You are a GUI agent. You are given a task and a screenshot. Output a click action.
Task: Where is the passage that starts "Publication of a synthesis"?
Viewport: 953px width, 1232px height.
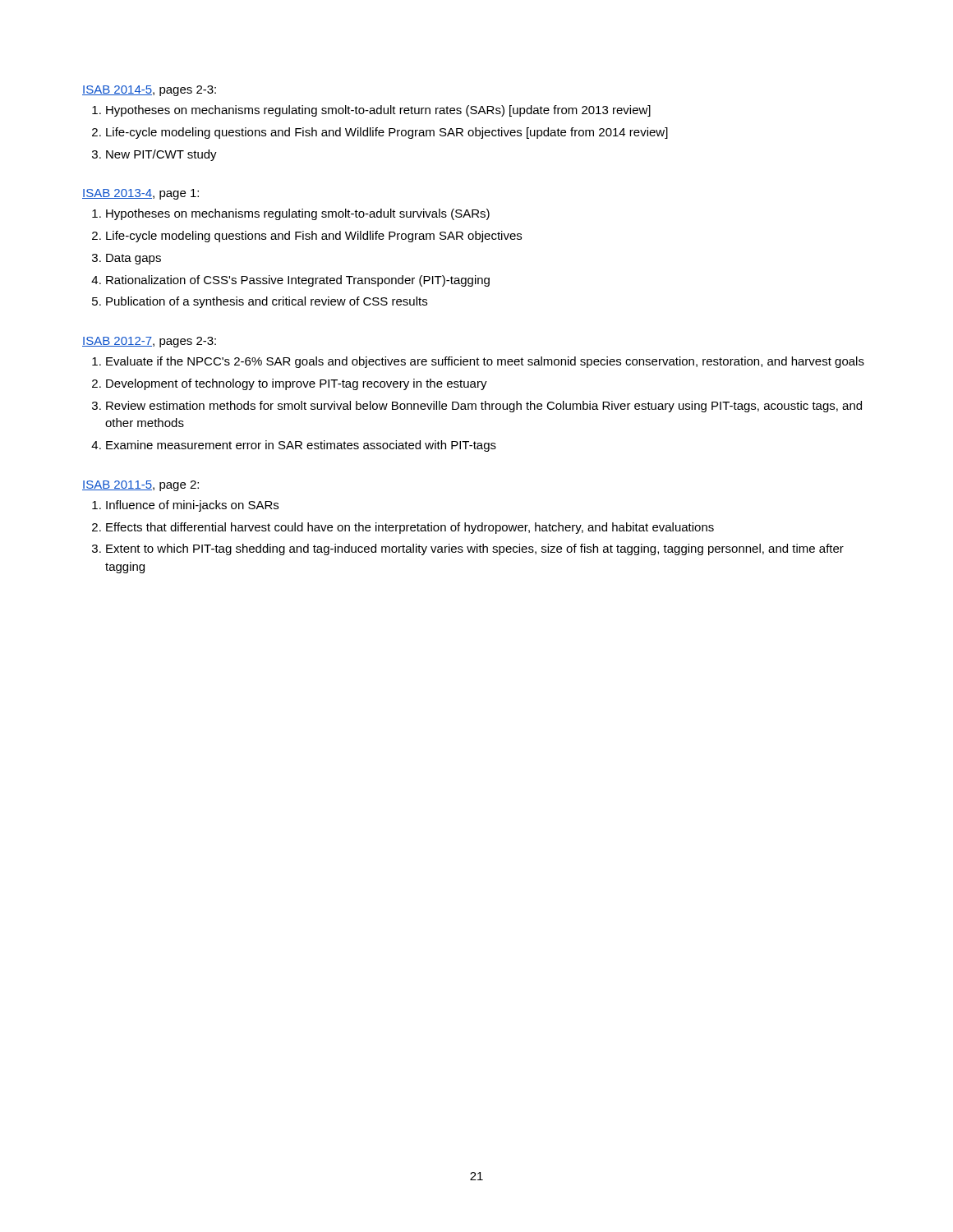(266, 301)
